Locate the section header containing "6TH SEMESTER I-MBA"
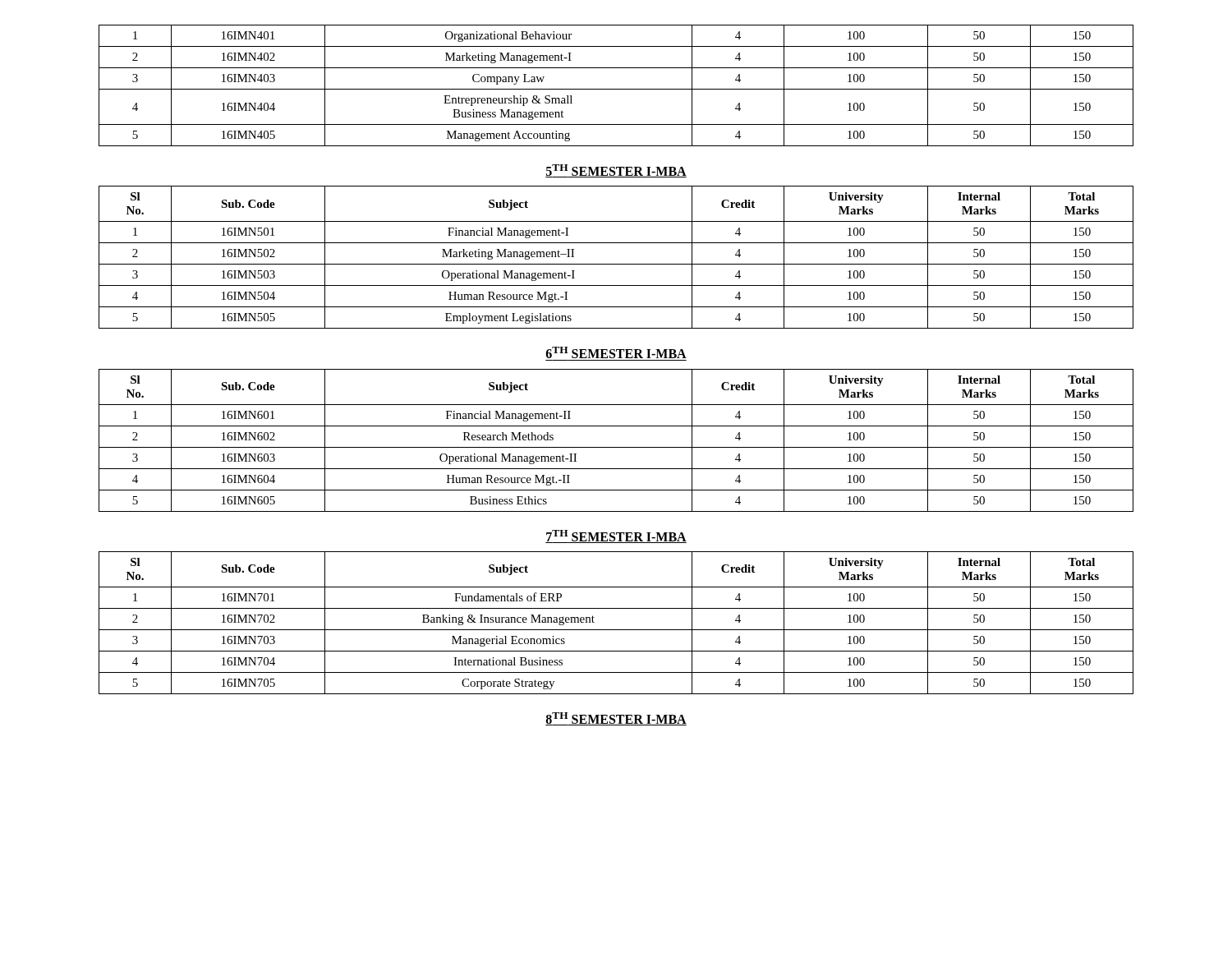Viewport: 1232px width, 953px height. (616, 352)
